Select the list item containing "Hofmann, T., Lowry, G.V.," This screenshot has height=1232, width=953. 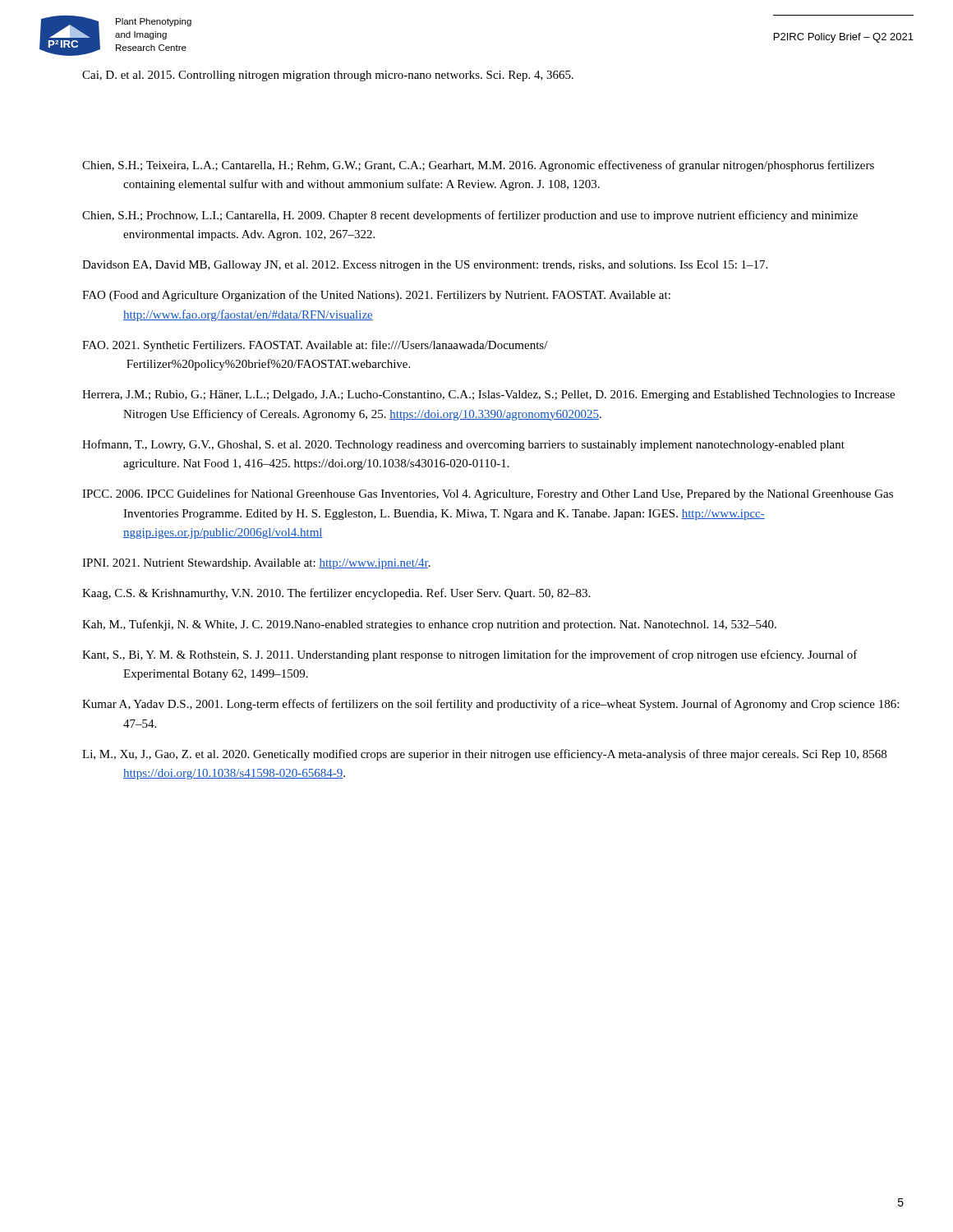pyautogui.click(x=493, y=454)
